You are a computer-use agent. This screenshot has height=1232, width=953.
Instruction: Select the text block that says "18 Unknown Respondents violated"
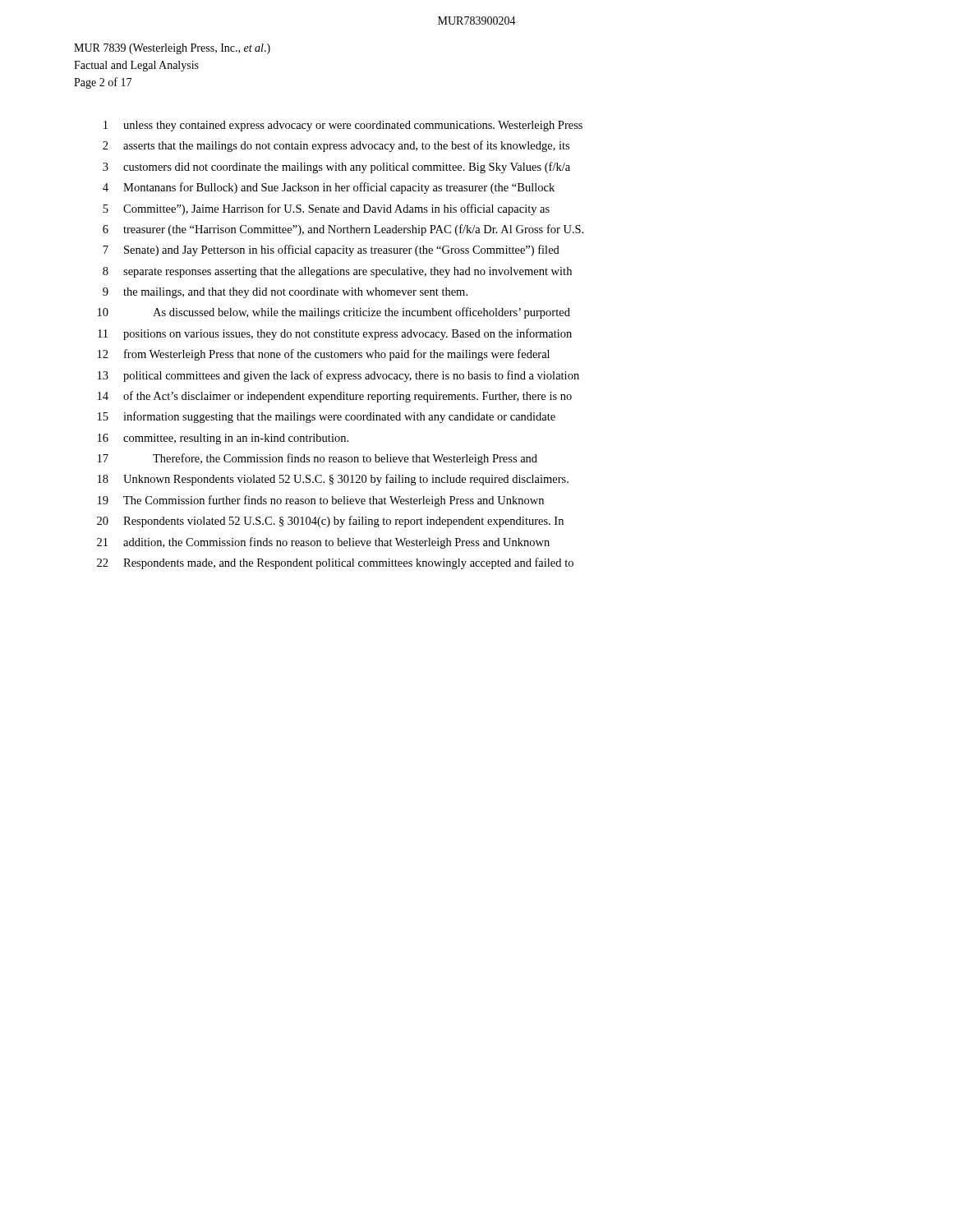[485, 480]
